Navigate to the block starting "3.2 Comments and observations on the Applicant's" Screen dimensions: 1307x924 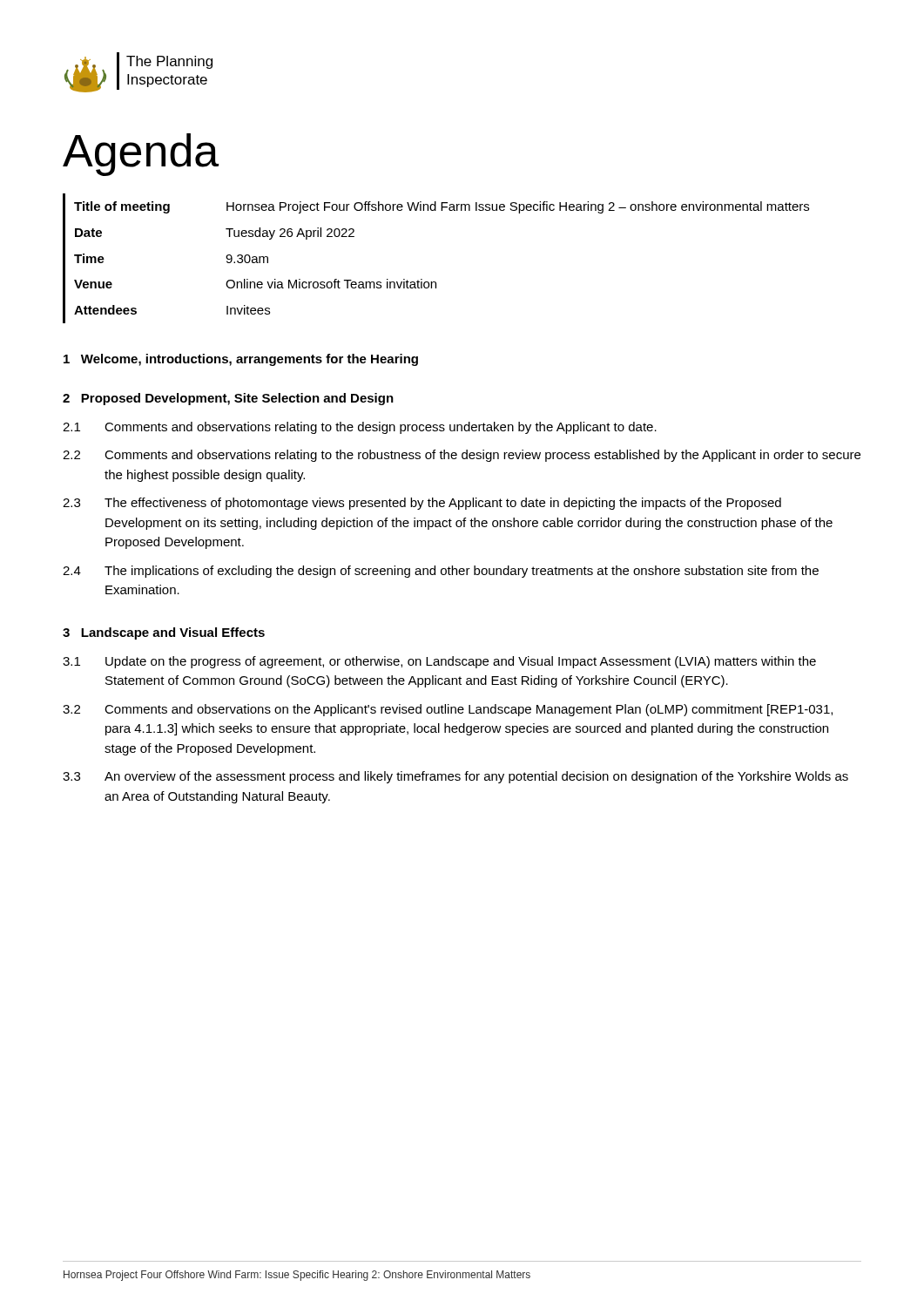[x=462, y=729]
